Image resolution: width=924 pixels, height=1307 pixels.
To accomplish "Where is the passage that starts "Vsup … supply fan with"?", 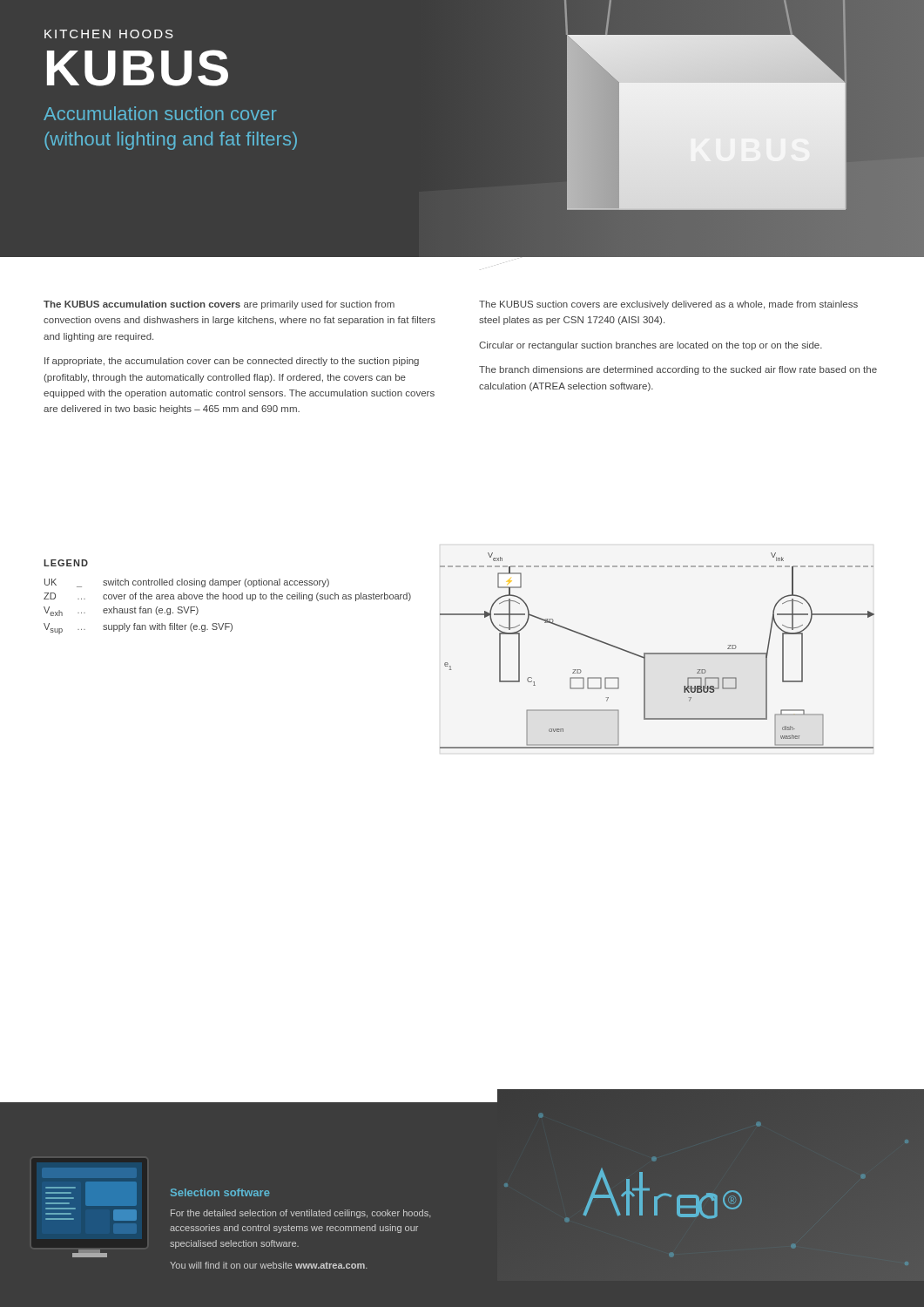I will point(230,628).
